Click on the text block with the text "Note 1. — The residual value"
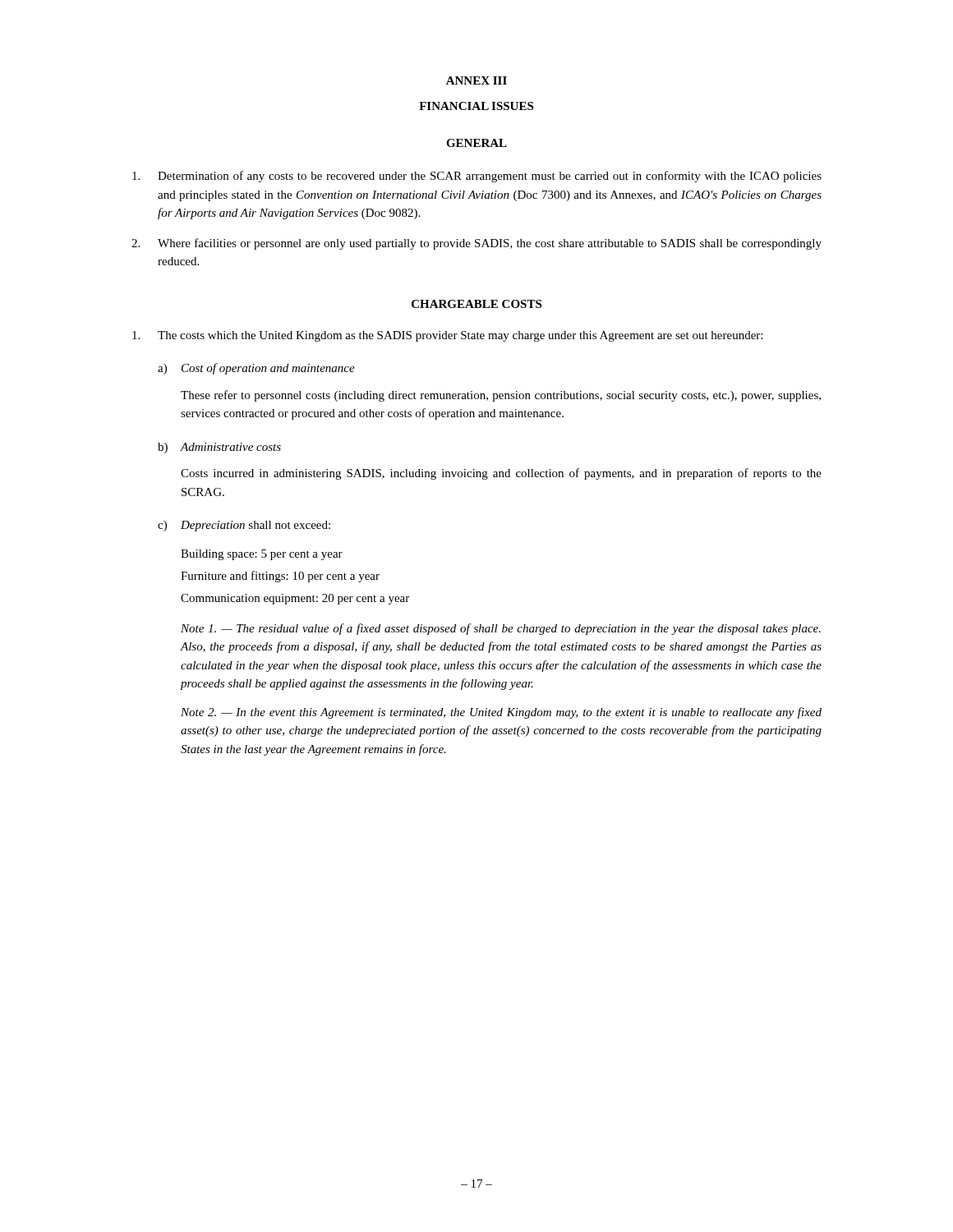Screen dimensions: 1232x953 pos(501,656)
